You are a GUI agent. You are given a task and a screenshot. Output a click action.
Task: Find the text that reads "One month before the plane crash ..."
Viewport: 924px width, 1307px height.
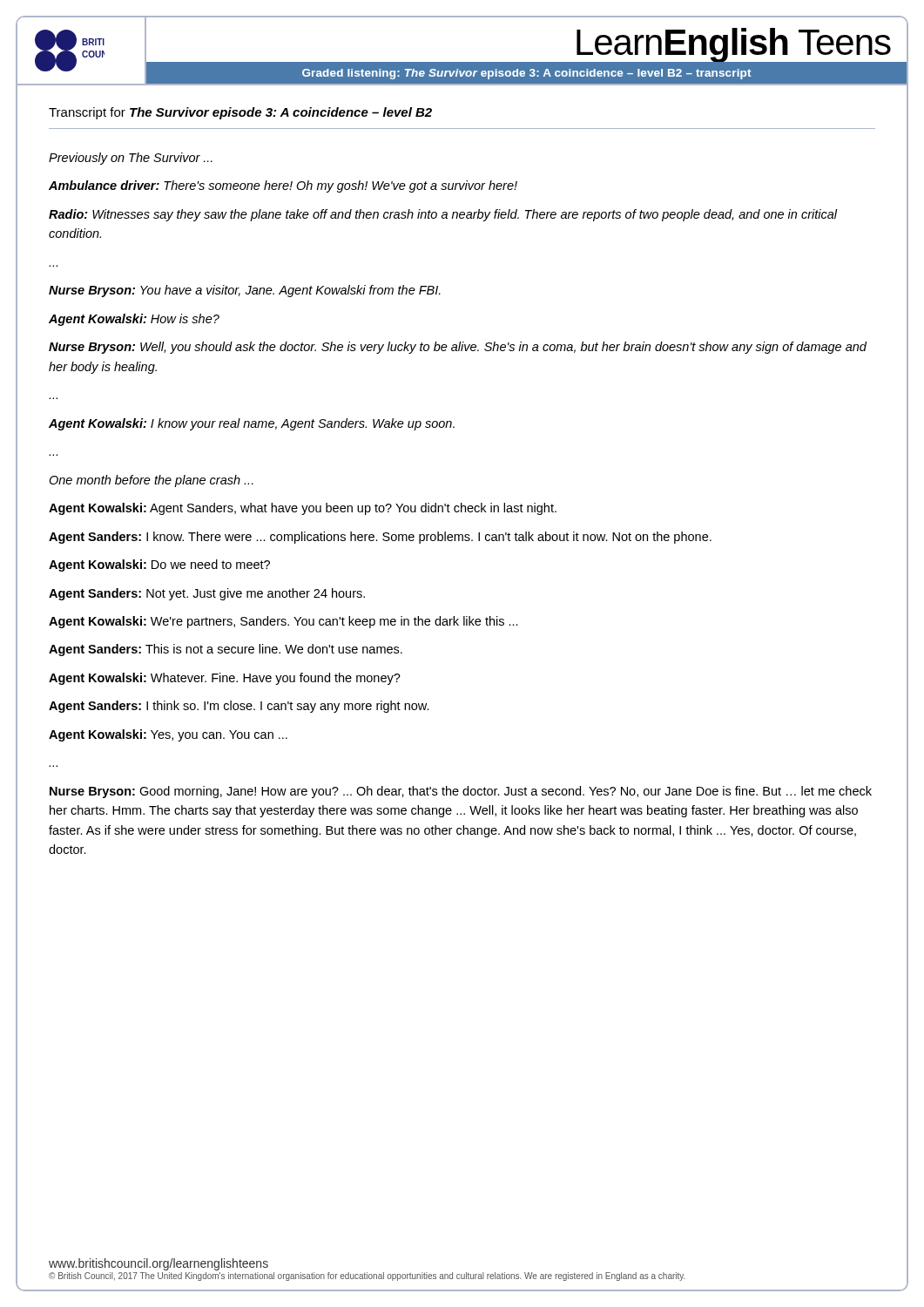coord(152,480)
